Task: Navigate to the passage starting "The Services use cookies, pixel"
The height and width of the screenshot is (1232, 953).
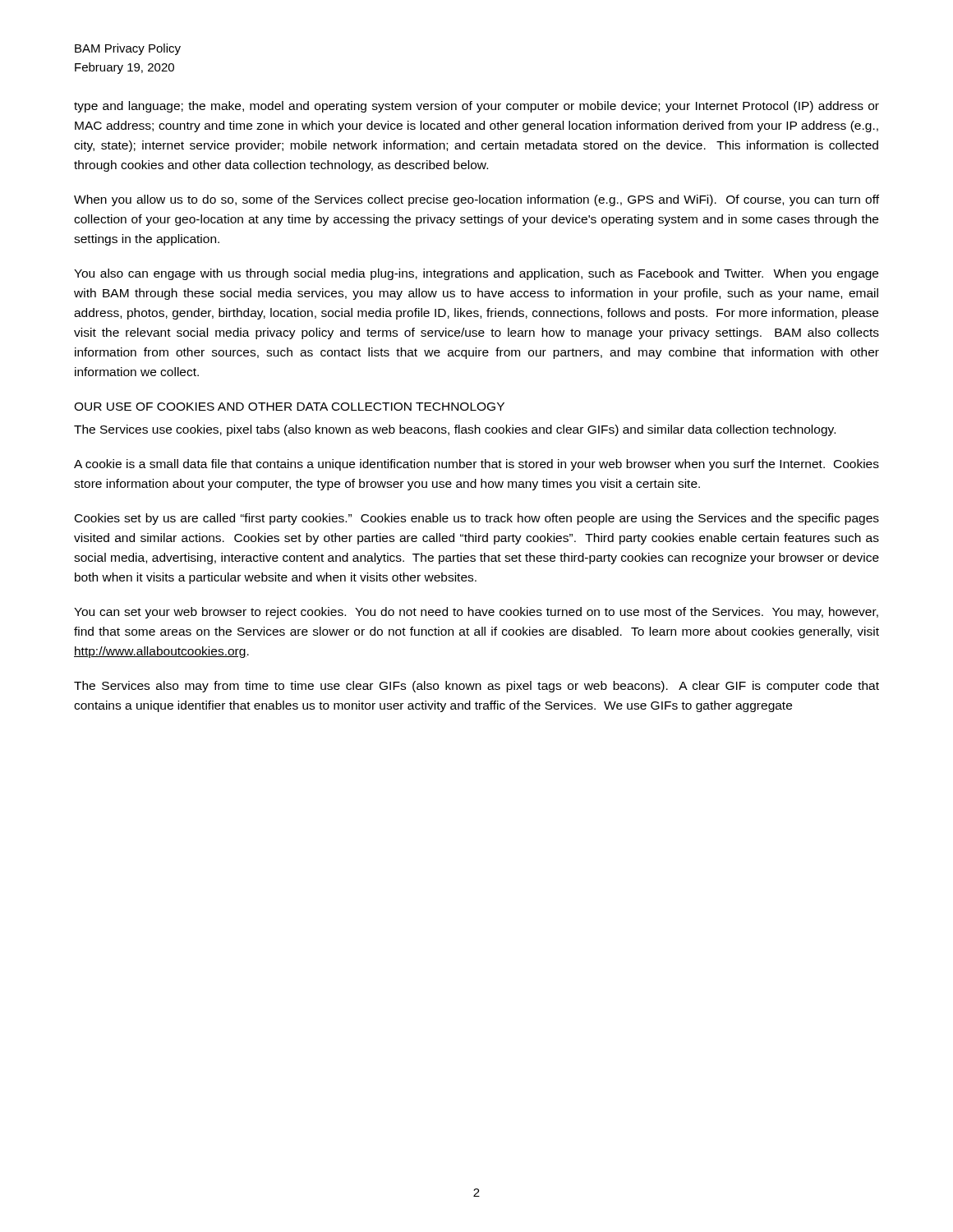Action: tap(455, 429)
